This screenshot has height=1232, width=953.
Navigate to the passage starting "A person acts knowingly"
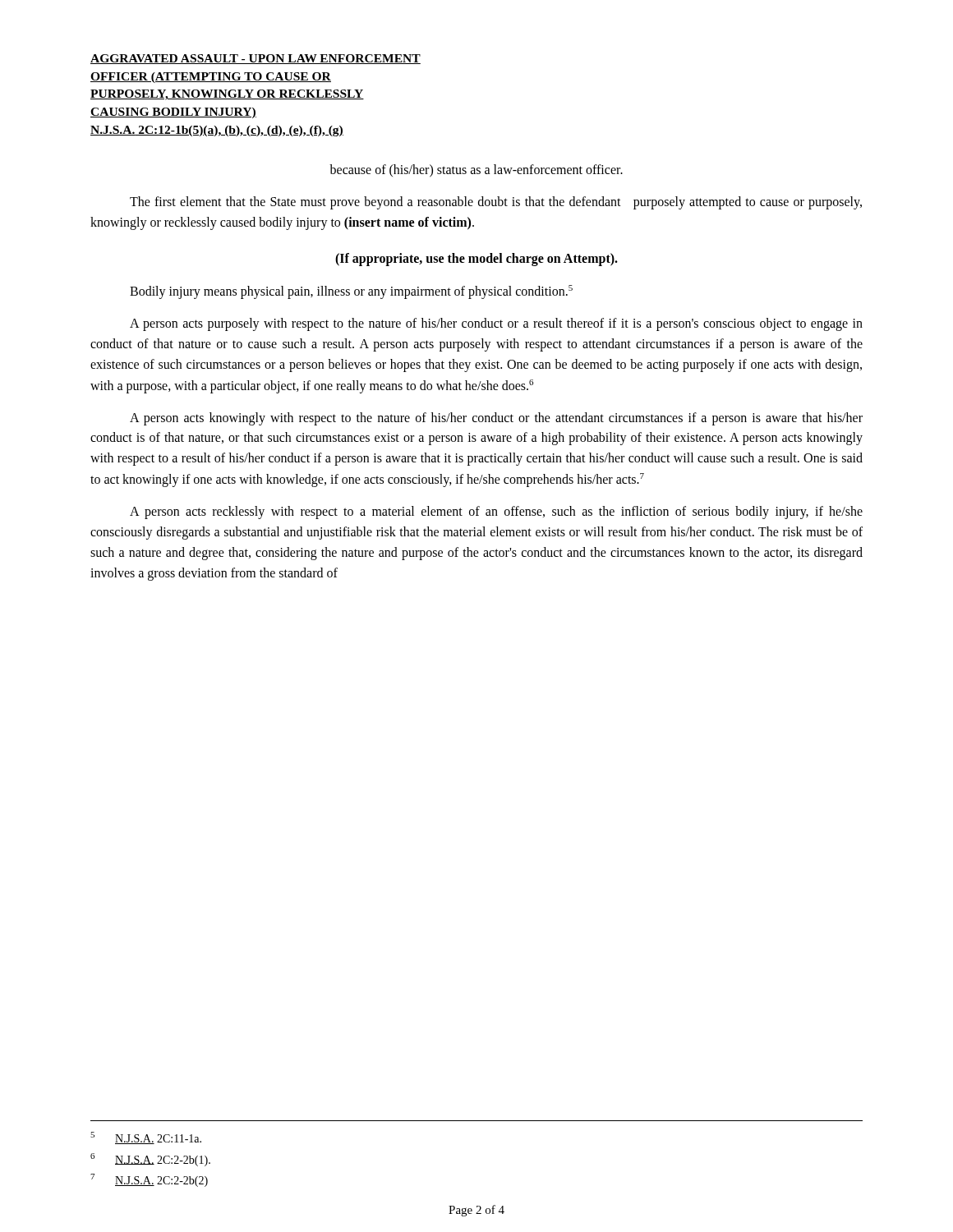(x=476, y=448)
